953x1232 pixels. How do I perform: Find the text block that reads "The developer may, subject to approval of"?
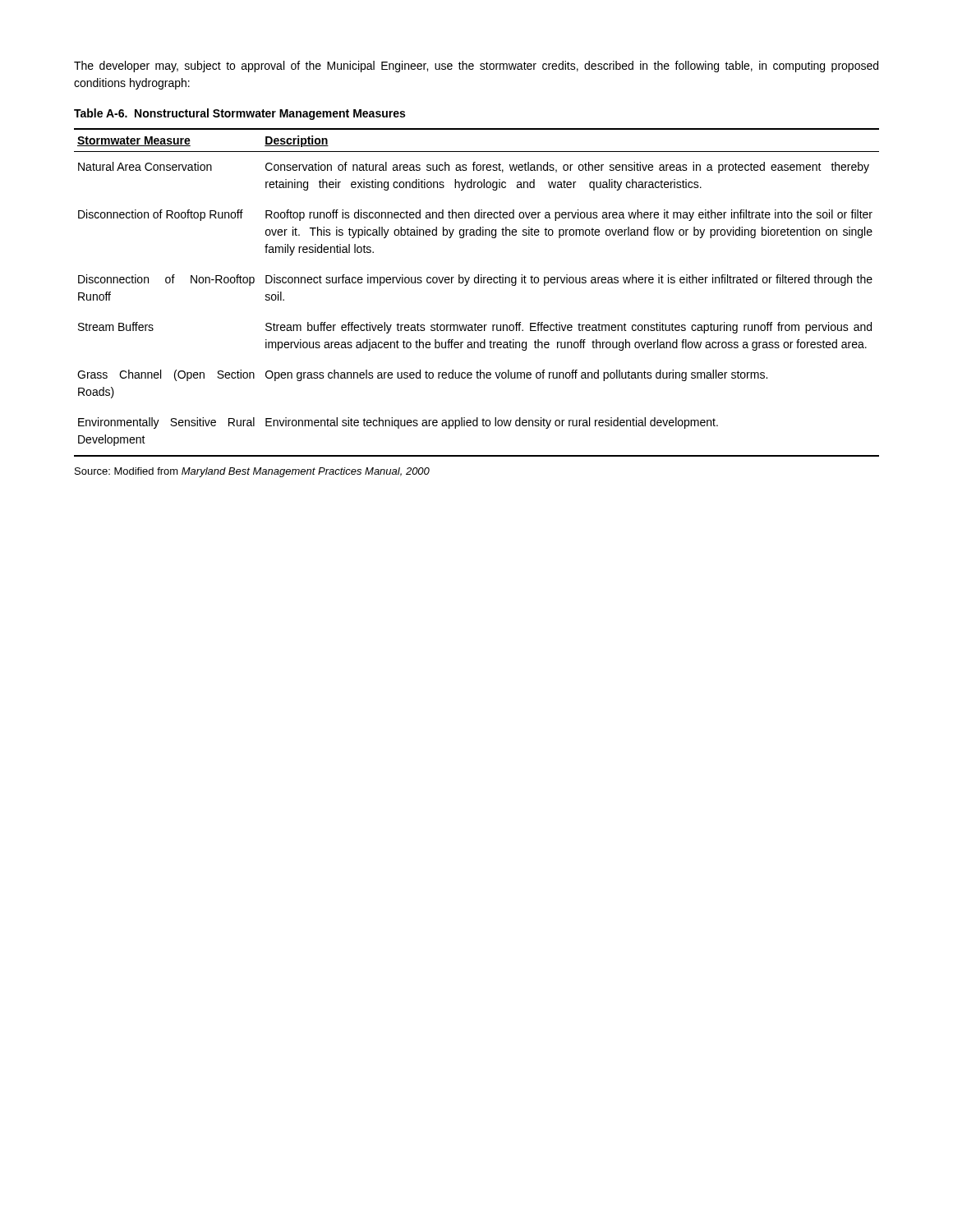pos(476,74)
